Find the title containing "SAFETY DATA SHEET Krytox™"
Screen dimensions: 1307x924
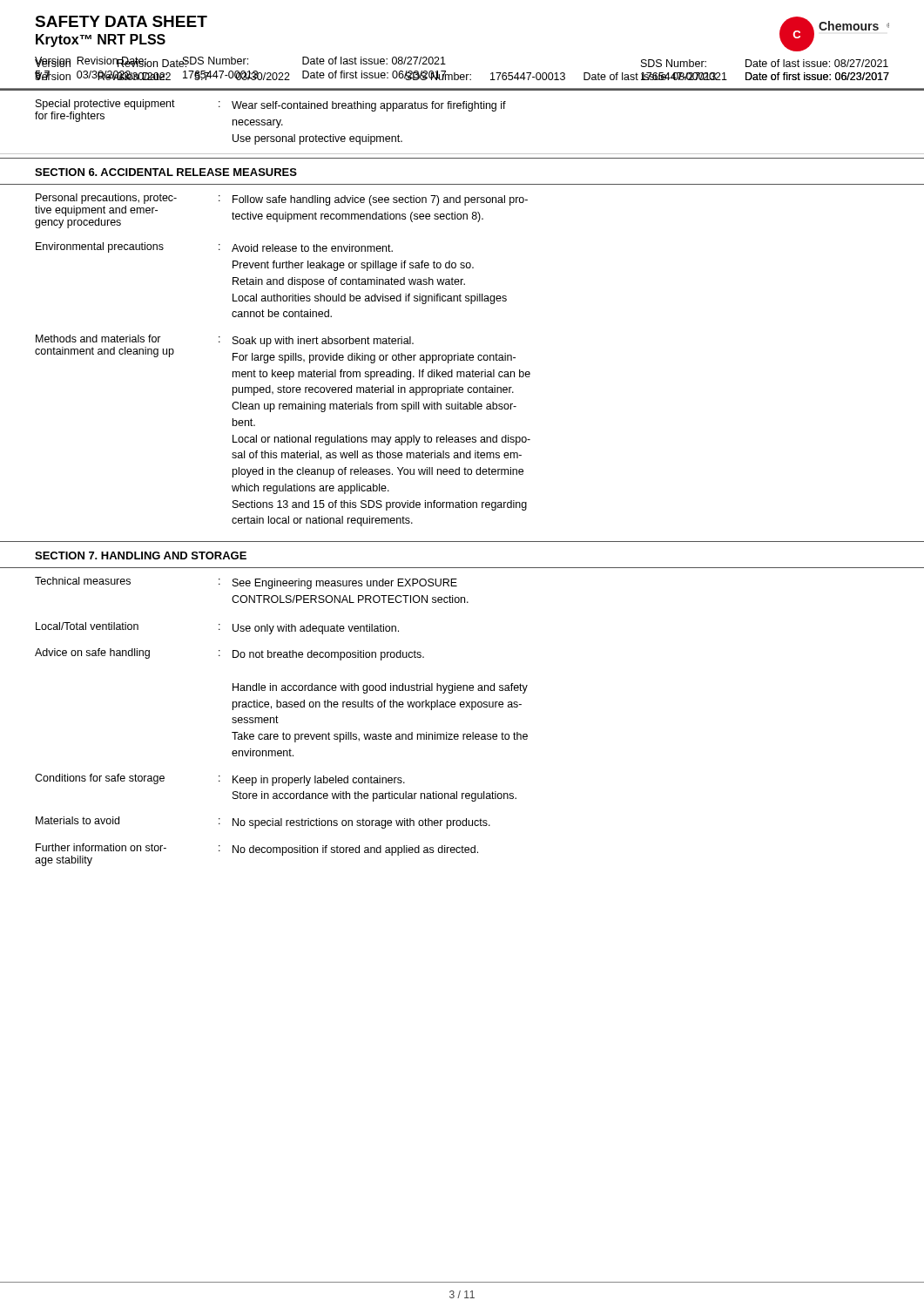coord(121,30)
